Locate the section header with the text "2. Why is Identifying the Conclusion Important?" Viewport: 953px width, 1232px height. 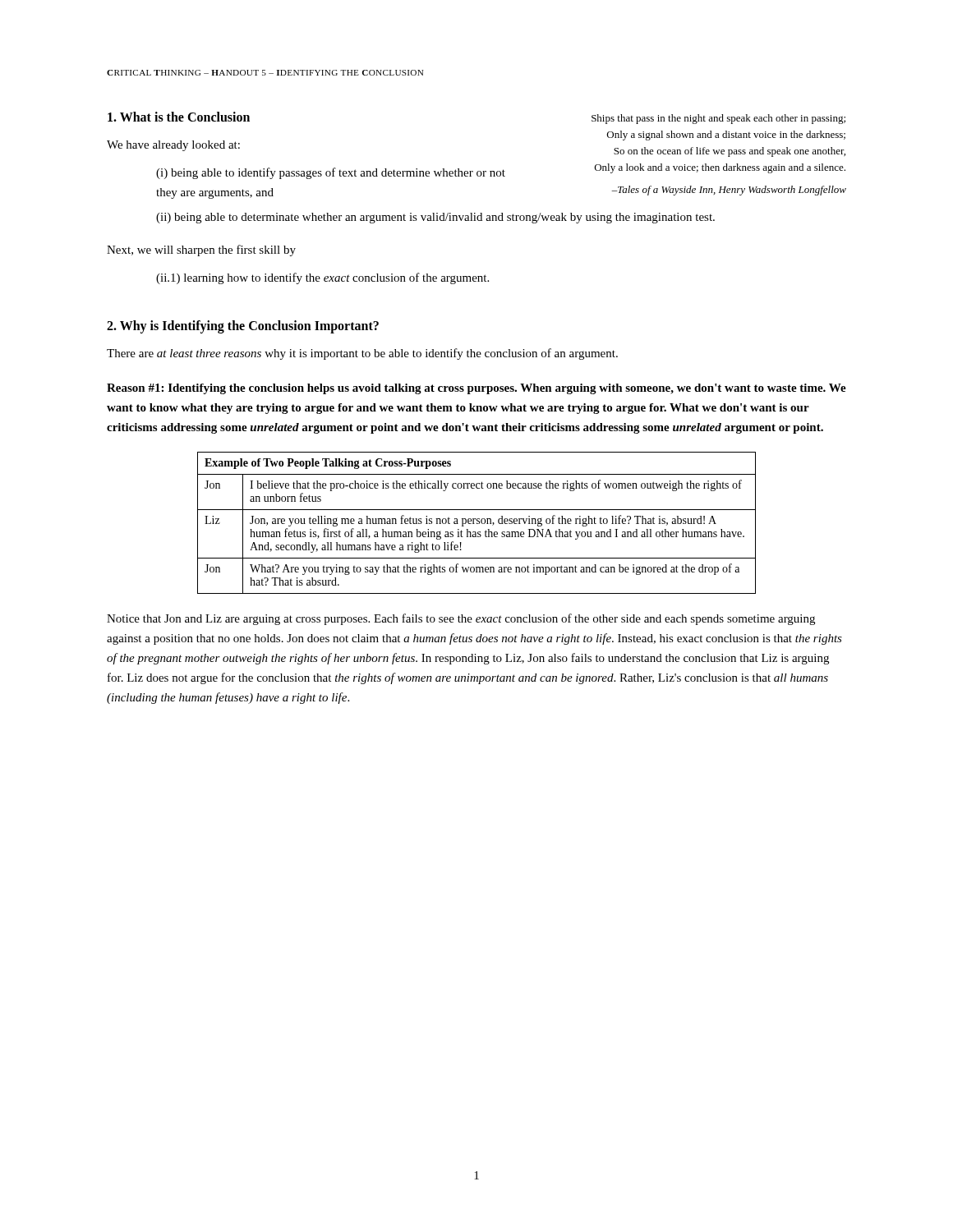point(243,326)
